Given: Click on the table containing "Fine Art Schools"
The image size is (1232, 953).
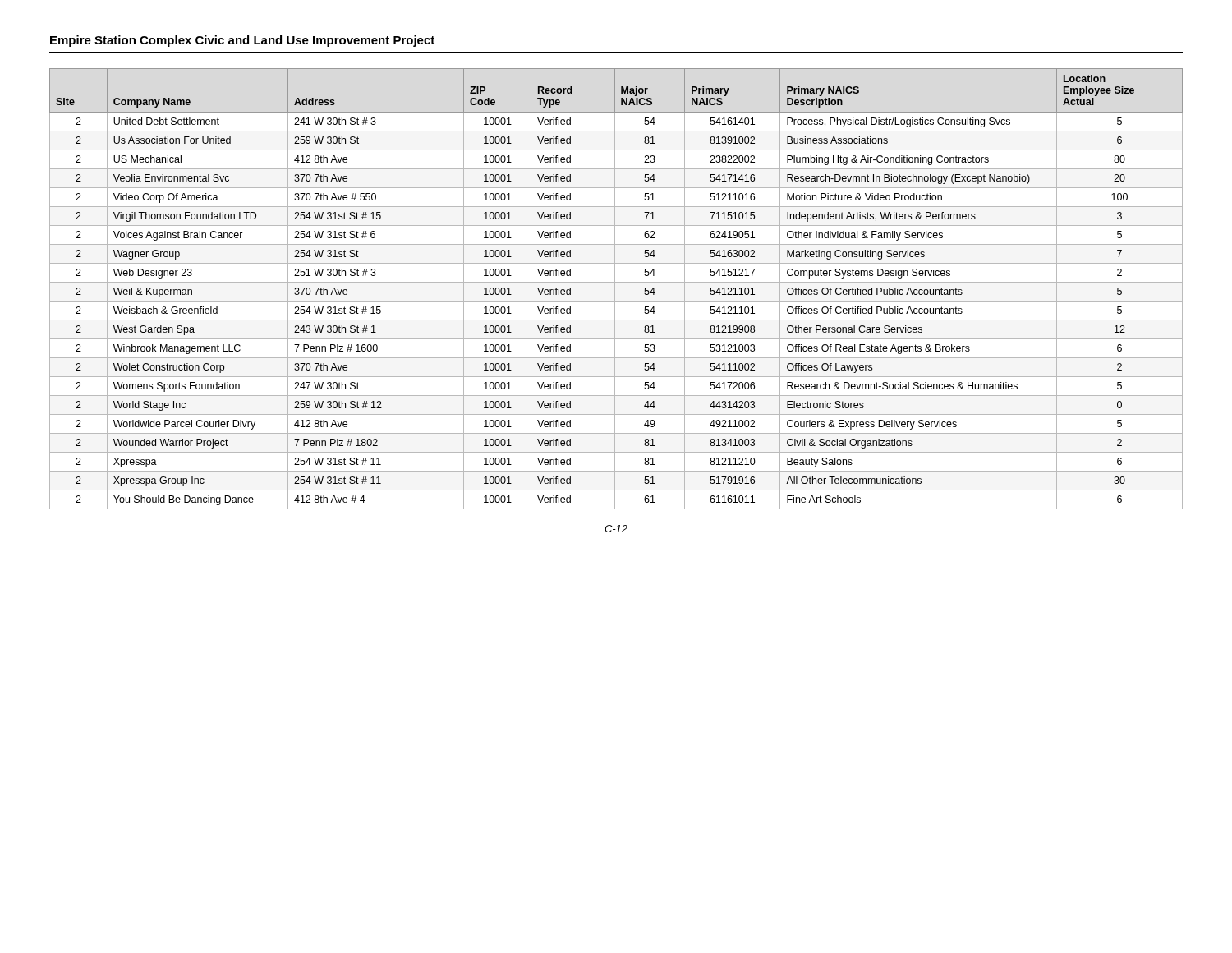Looking at the screenshot, I should (616, 289).
